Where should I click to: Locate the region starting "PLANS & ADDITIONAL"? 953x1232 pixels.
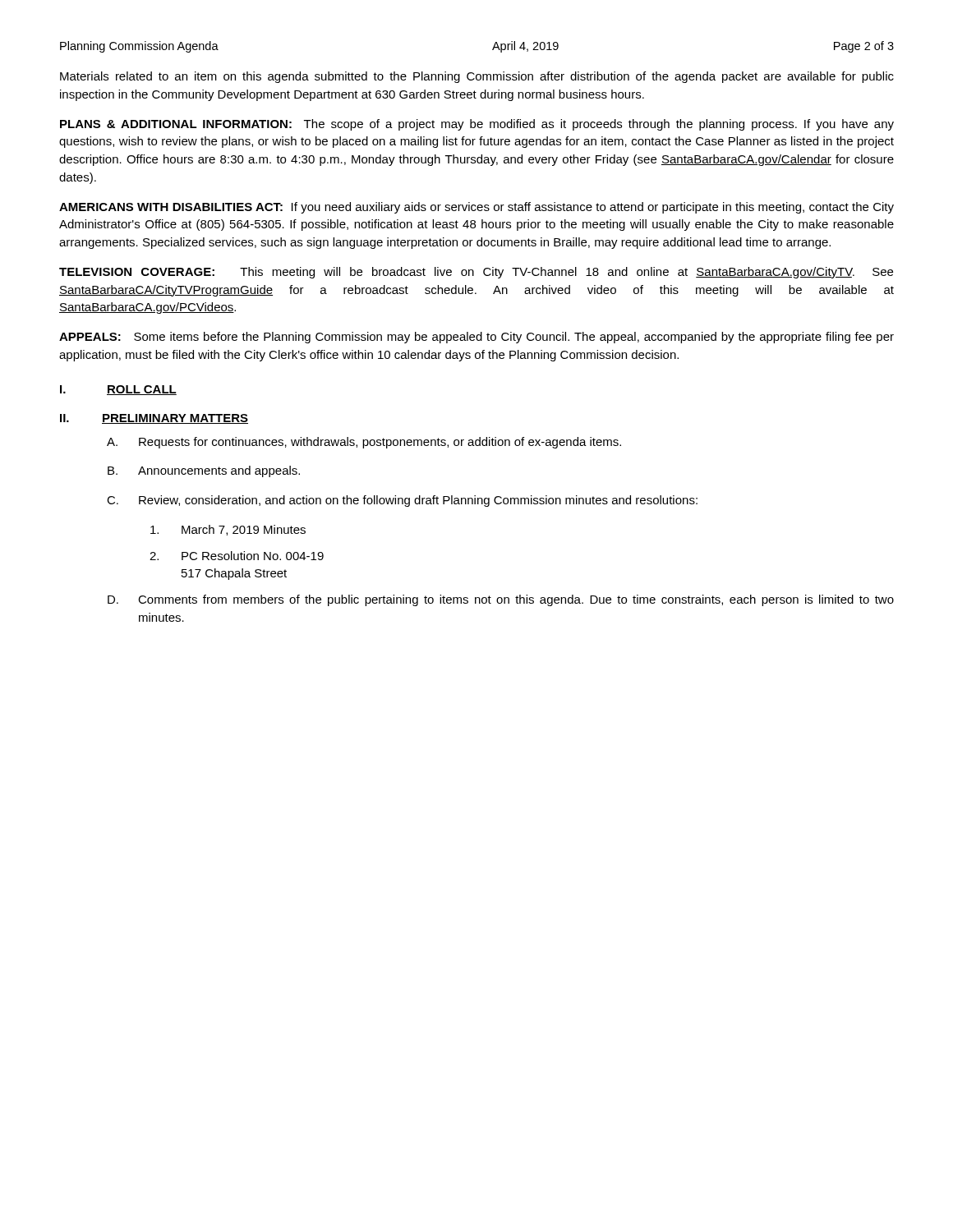(476, 150)
